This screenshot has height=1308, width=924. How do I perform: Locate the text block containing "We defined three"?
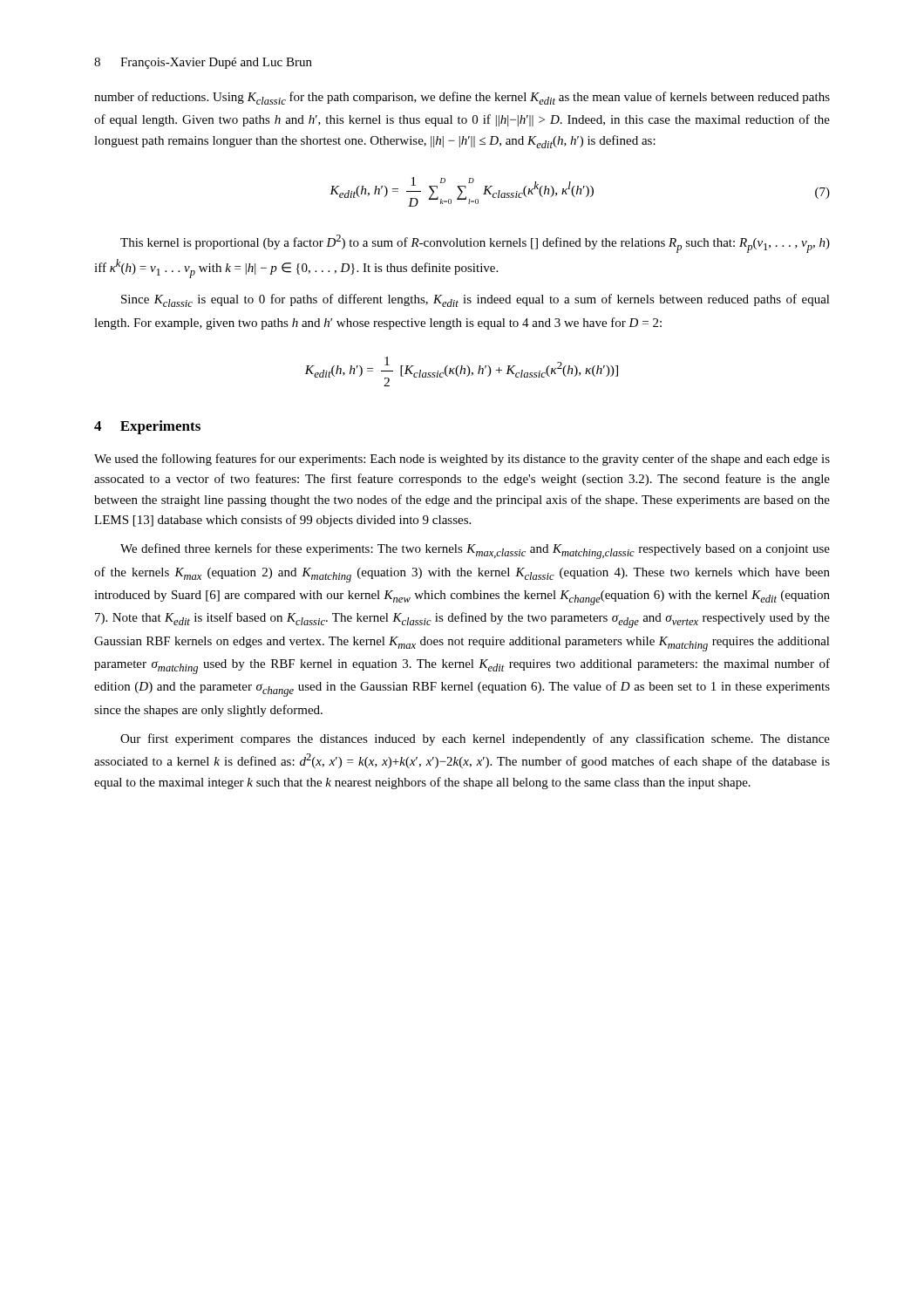coord(462,629)
